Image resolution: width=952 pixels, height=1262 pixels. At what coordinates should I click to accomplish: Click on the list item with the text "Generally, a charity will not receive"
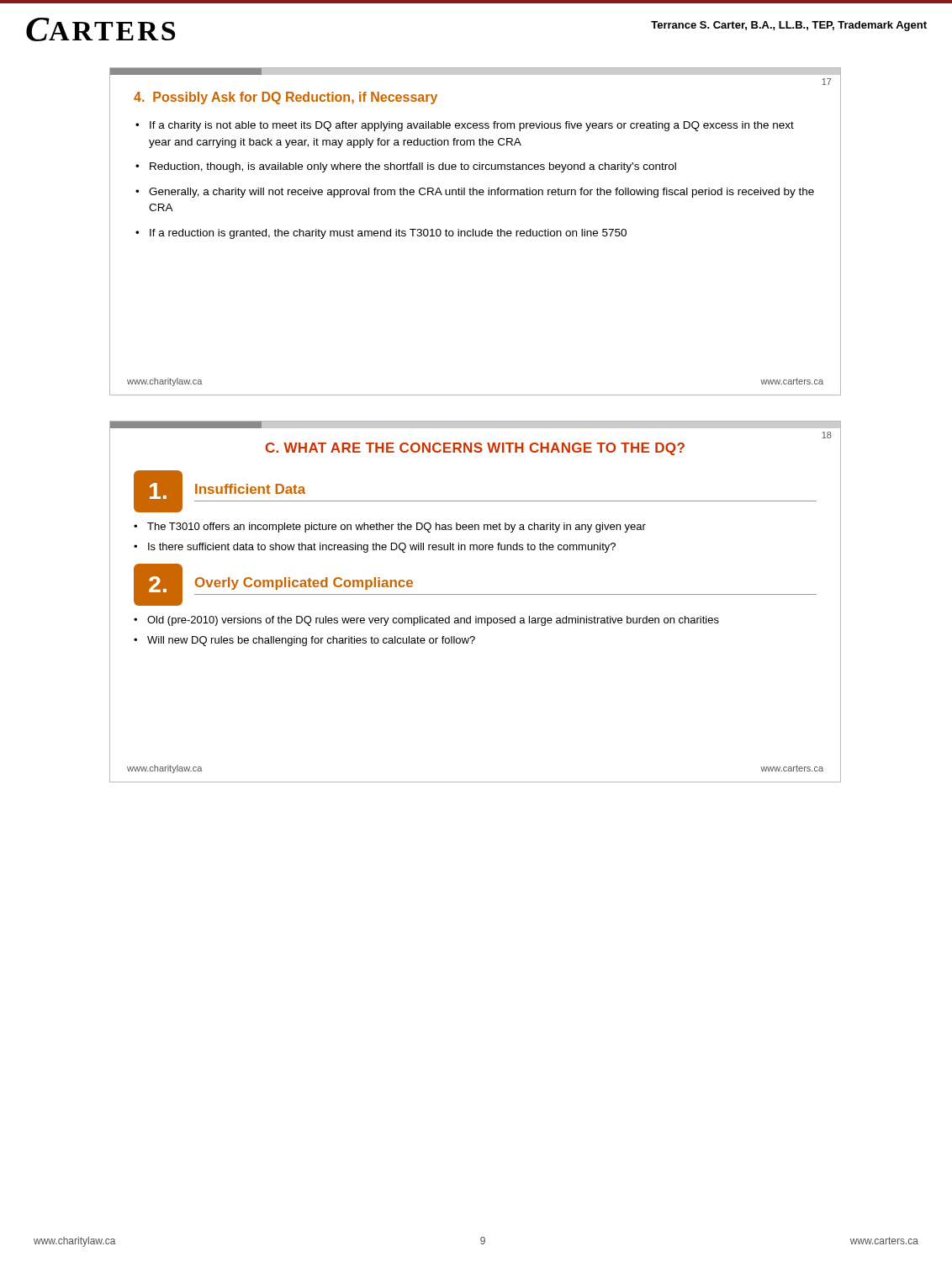pos(482,199)
